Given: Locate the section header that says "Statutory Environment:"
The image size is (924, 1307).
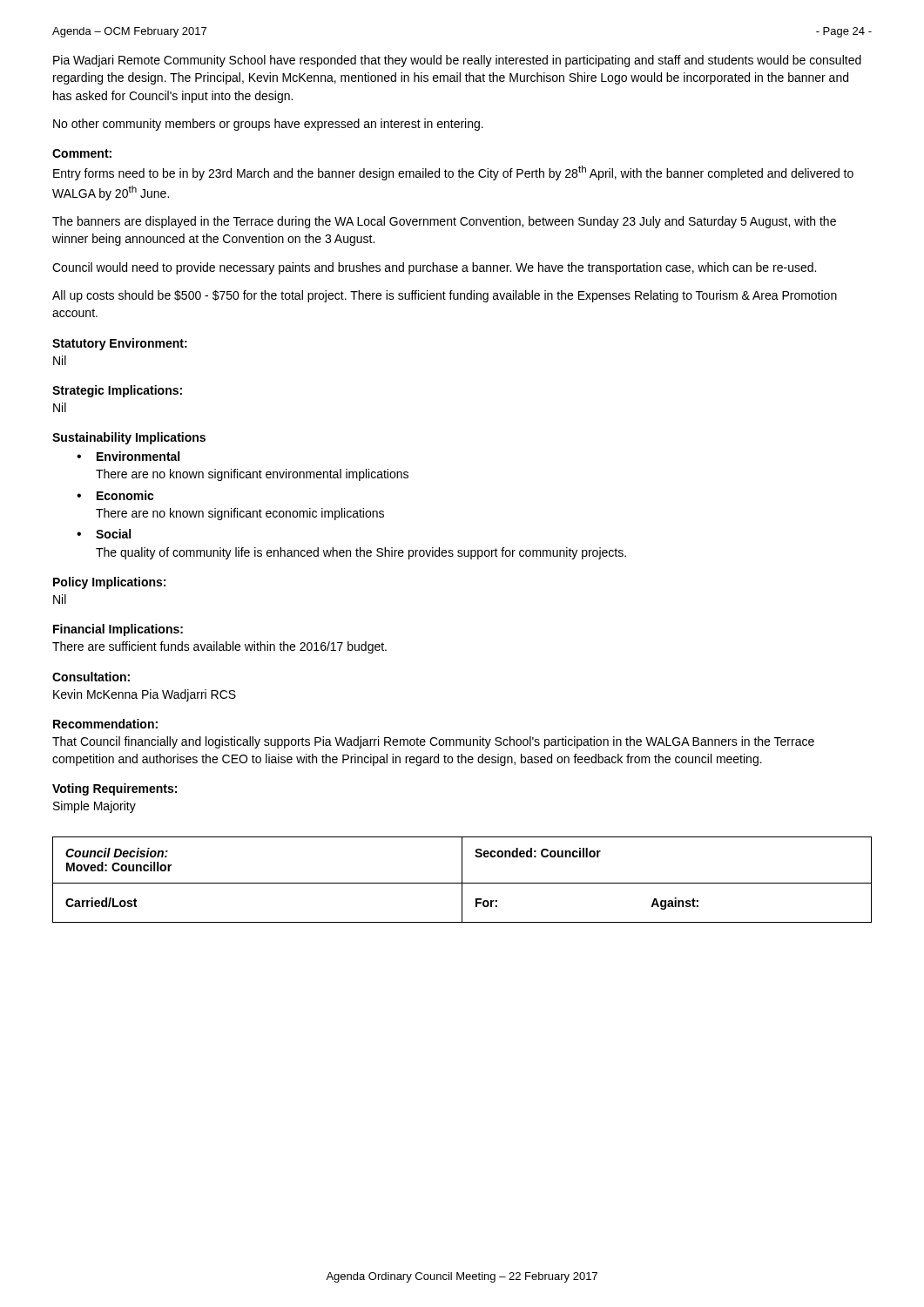Looking at the screenshot, I should point(120,343).
